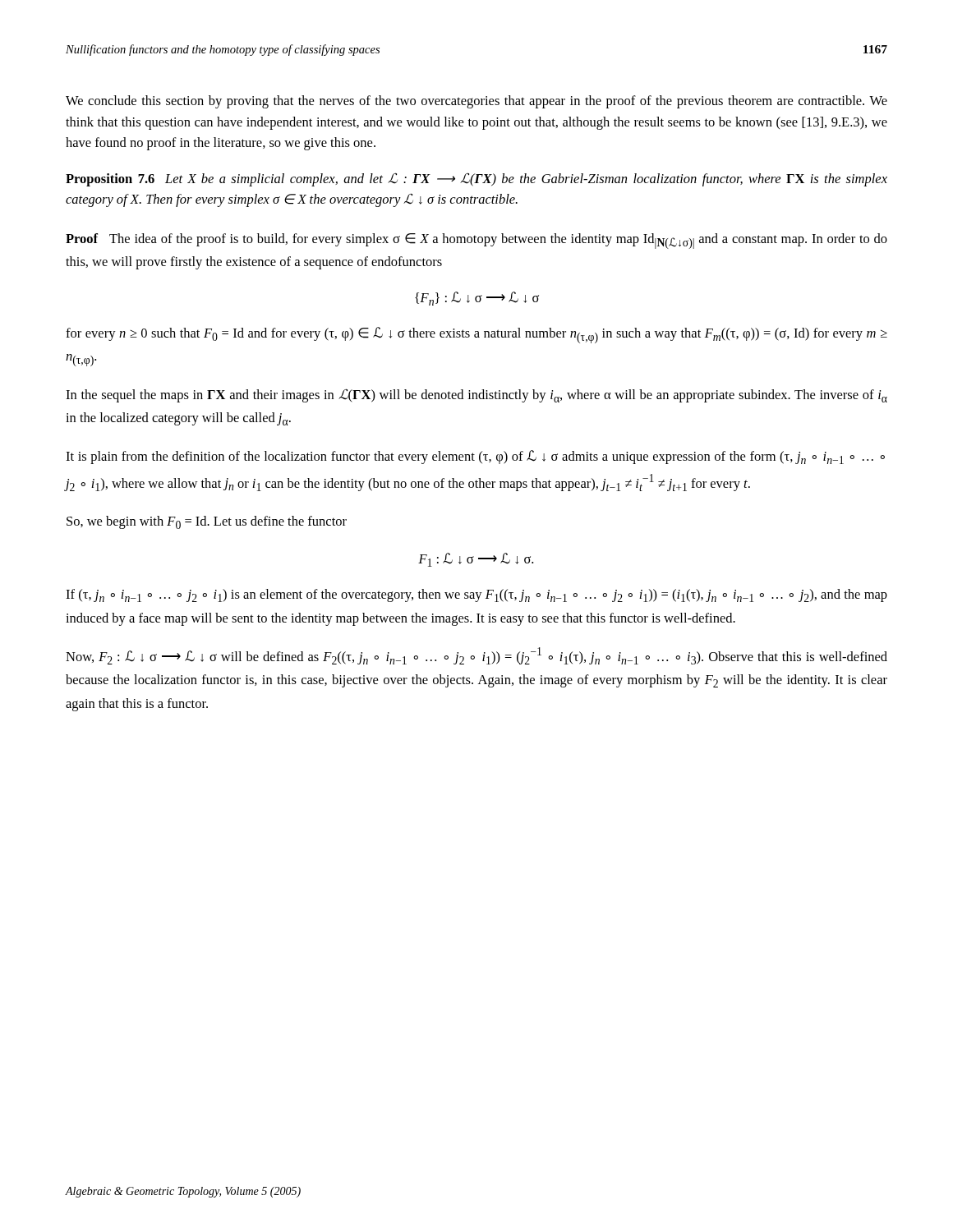The height and width of the screenshot is (1232, 953).
Task: Find the block on this page that starts "Proposition 7.6 Let X be a"
Action: 476,189
